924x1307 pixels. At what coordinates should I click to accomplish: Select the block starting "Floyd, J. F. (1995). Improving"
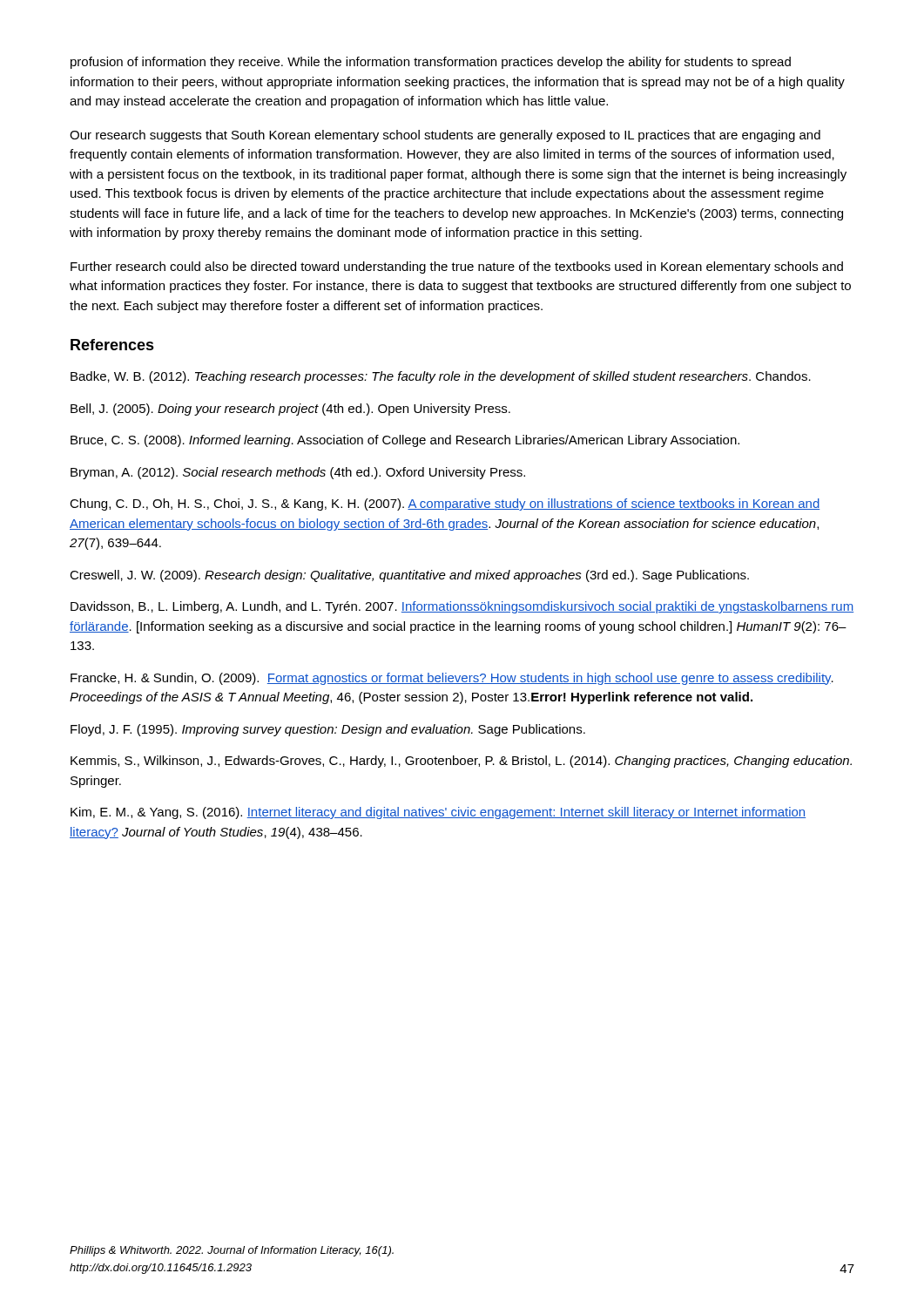click(328, 728)
